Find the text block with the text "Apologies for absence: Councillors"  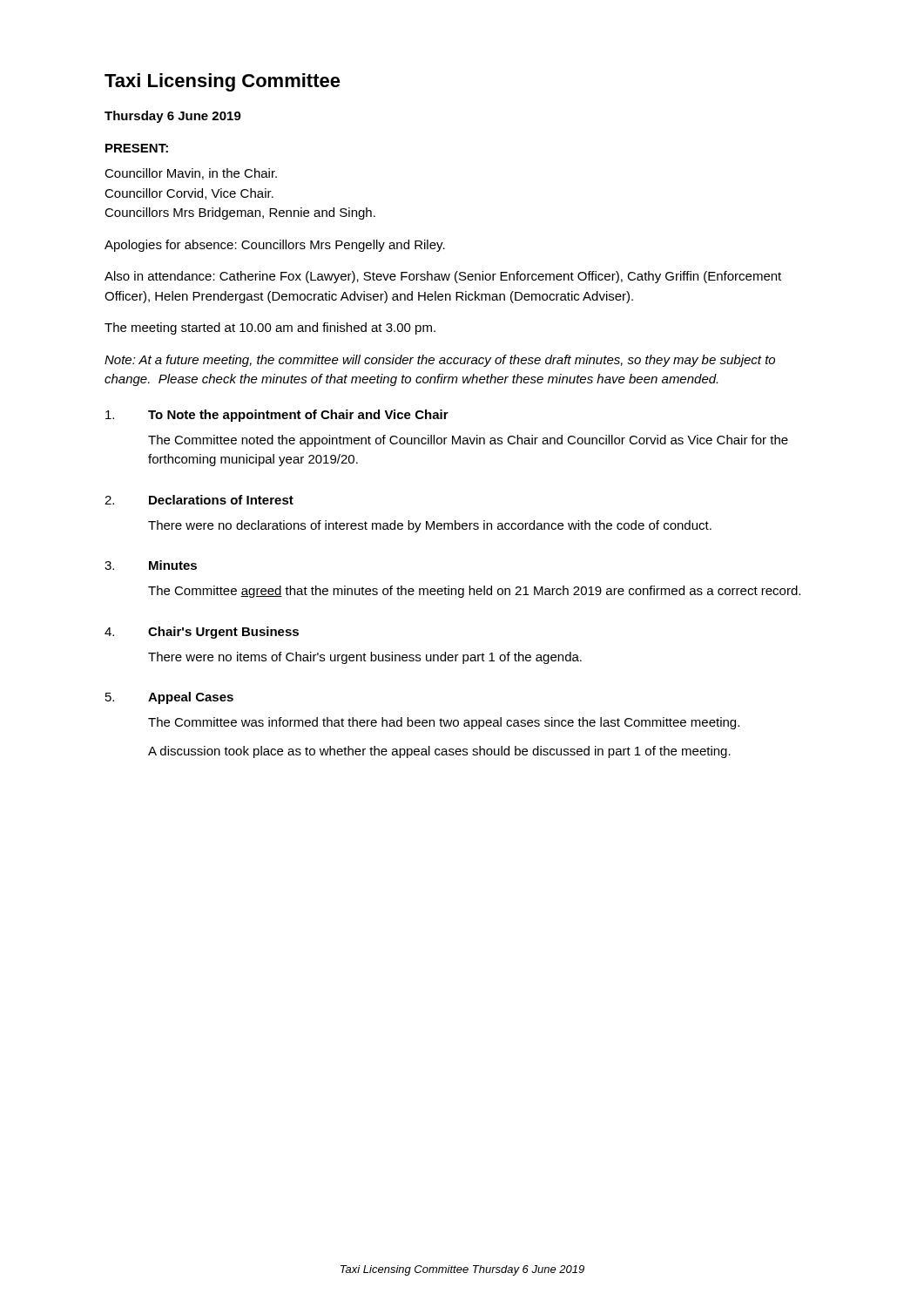click(275, 244)
